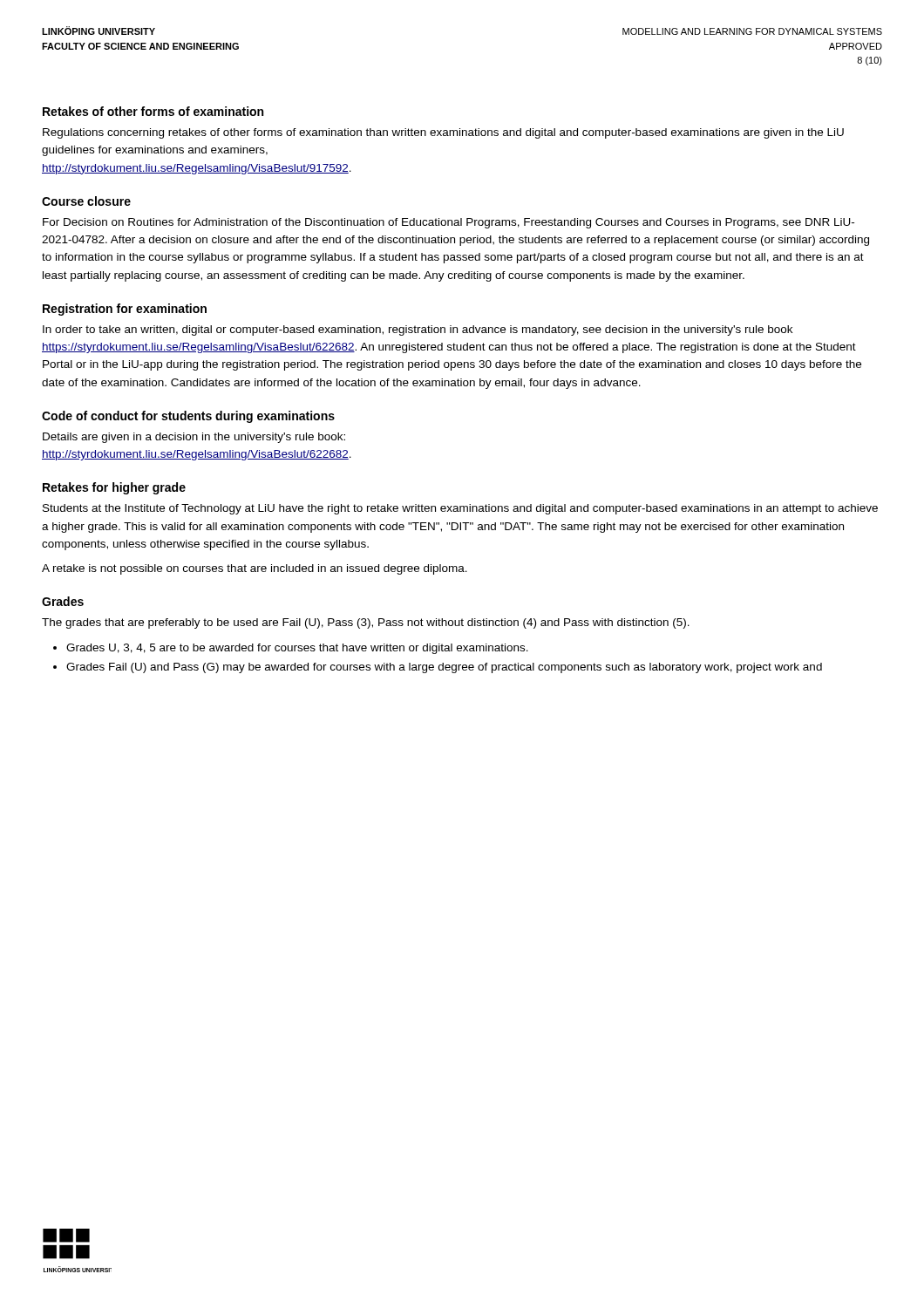Click on the section header that says "Retakes of other forms of"
The image size is (924, 1308).
tap(153, 112)
